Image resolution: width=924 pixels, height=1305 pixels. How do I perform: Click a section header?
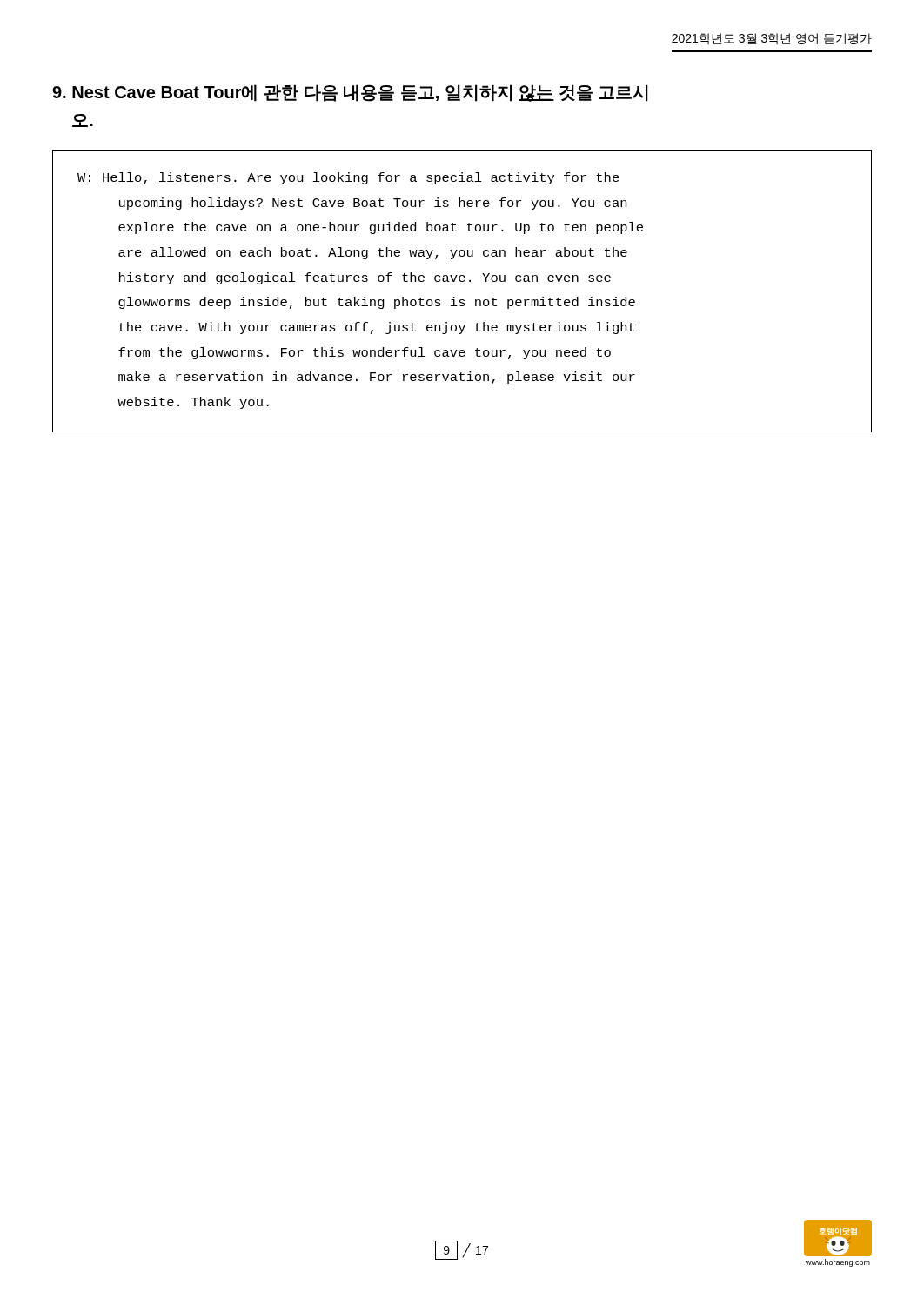(351, 106)
